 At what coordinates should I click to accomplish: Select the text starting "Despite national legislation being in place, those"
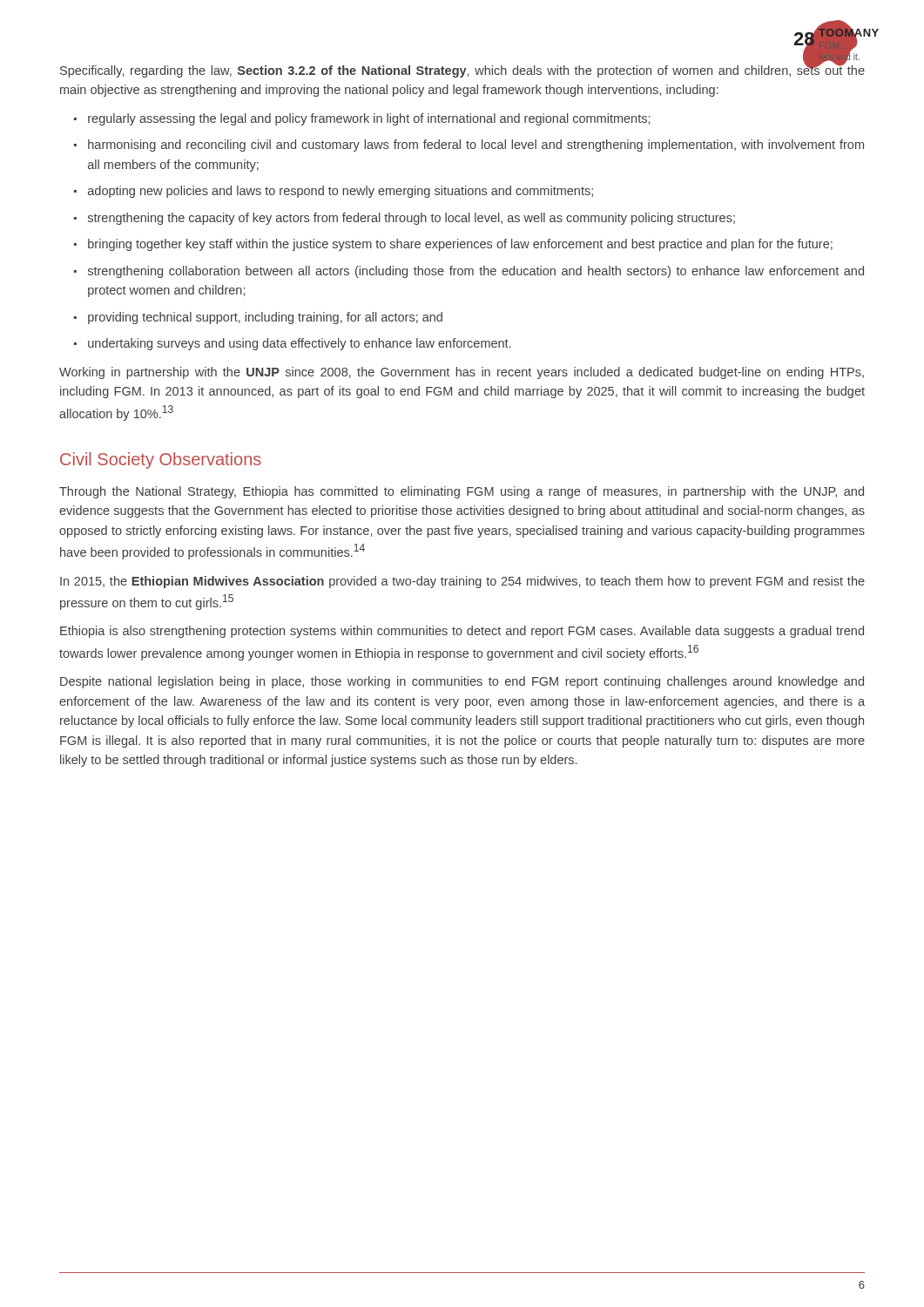[x=462, y=721]
